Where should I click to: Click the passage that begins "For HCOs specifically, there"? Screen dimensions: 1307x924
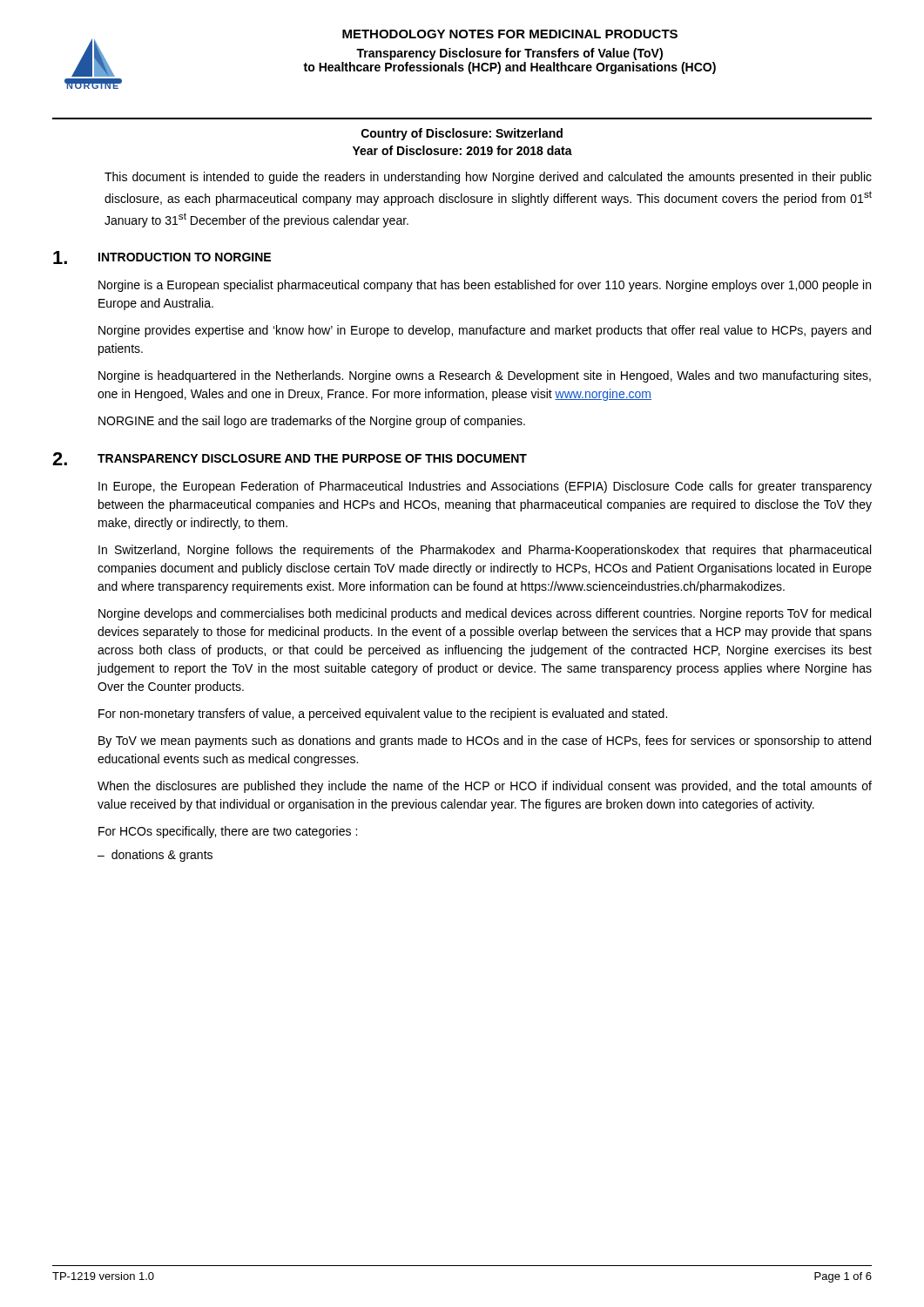[x=228, y=832]
